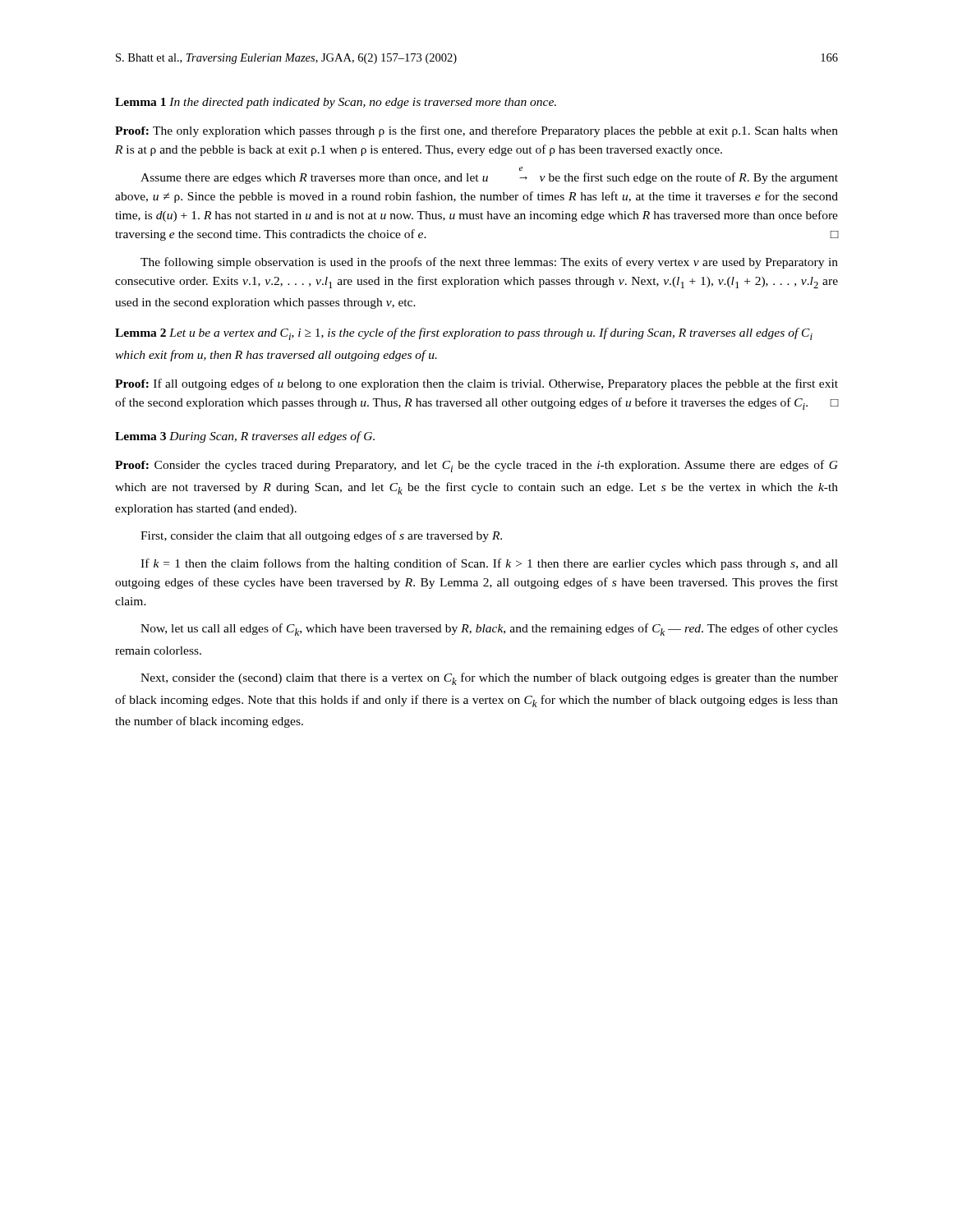Select the text block starting "Lemma 2 Let u be a vertex and"
Screen dimensions: 1232x953
tap(476, 344)
